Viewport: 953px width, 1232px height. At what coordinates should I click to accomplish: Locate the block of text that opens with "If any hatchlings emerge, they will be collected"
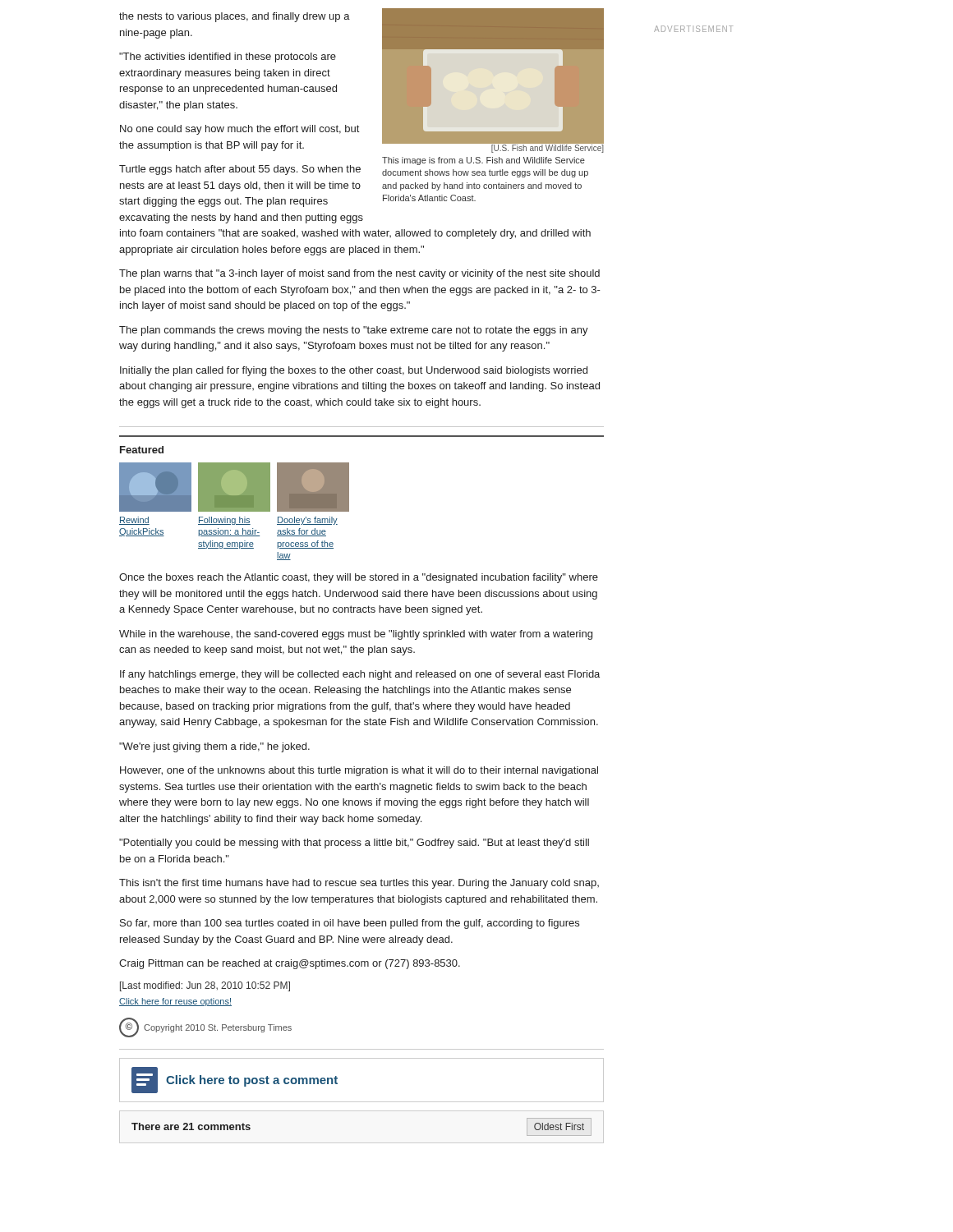(x=360, y=698)
